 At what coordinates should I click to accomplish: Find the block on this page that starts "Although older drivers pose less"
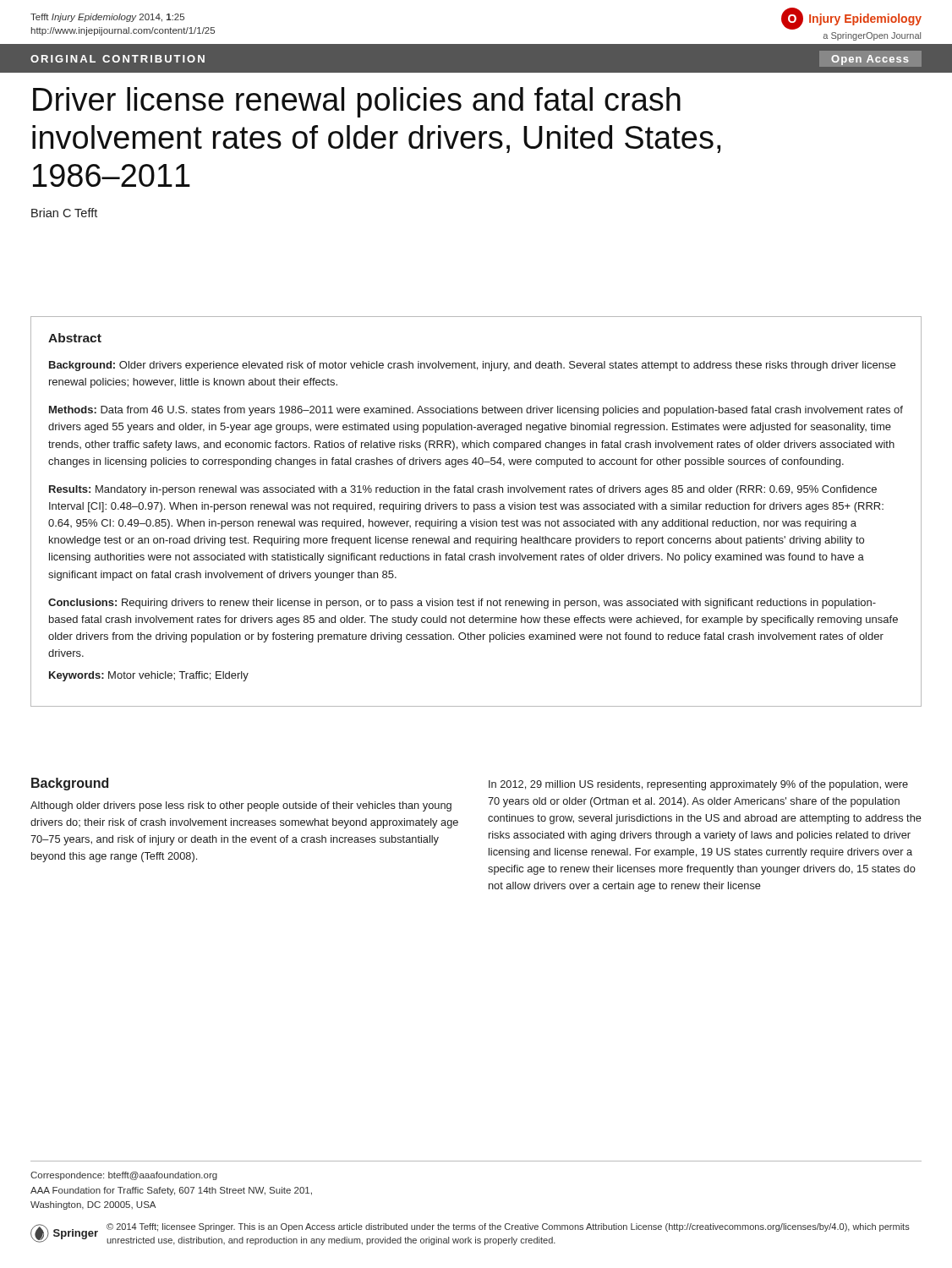click(x=245, y=831)
